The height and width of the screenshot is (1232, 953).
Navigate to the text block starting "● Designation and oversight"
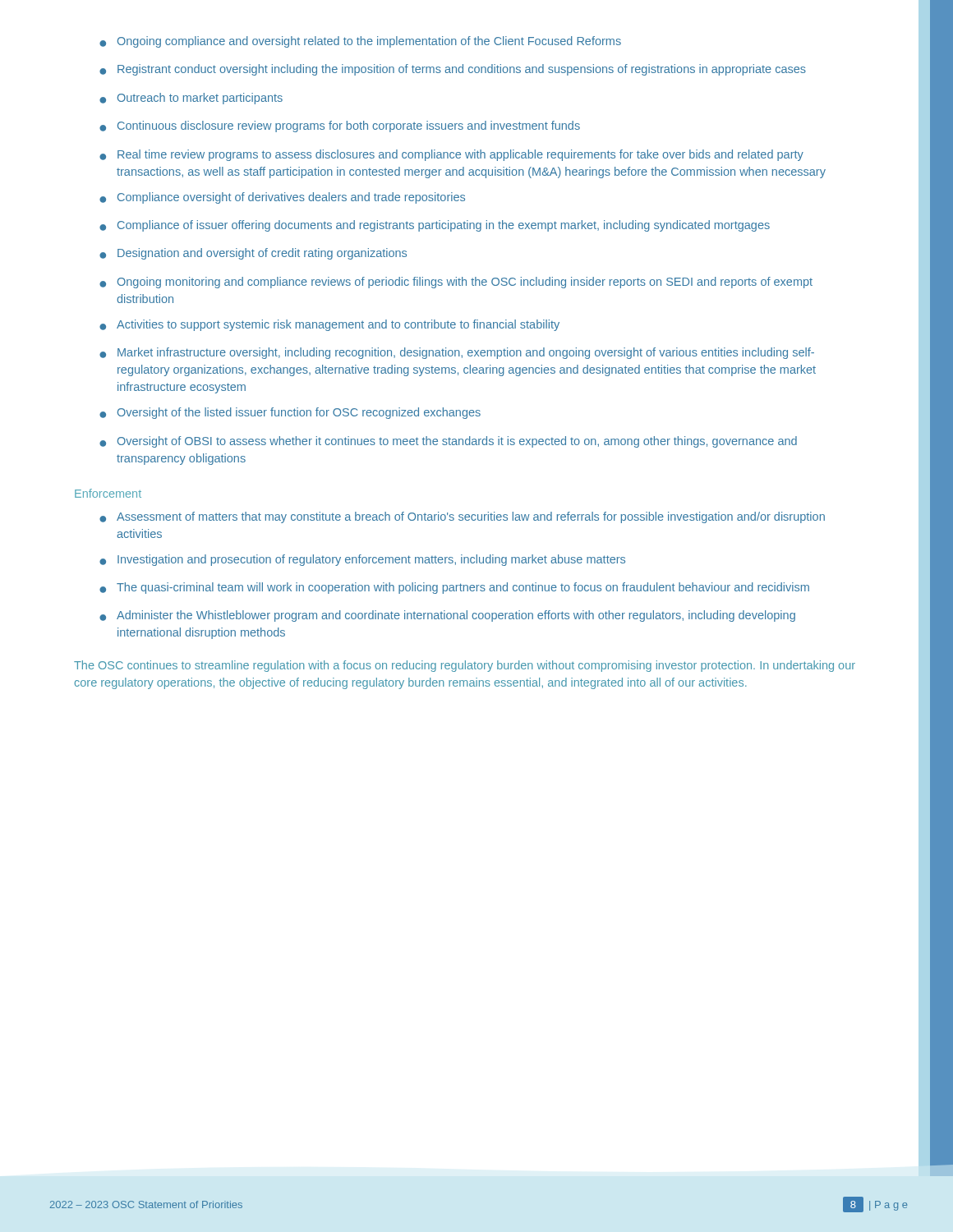point(253,254)
